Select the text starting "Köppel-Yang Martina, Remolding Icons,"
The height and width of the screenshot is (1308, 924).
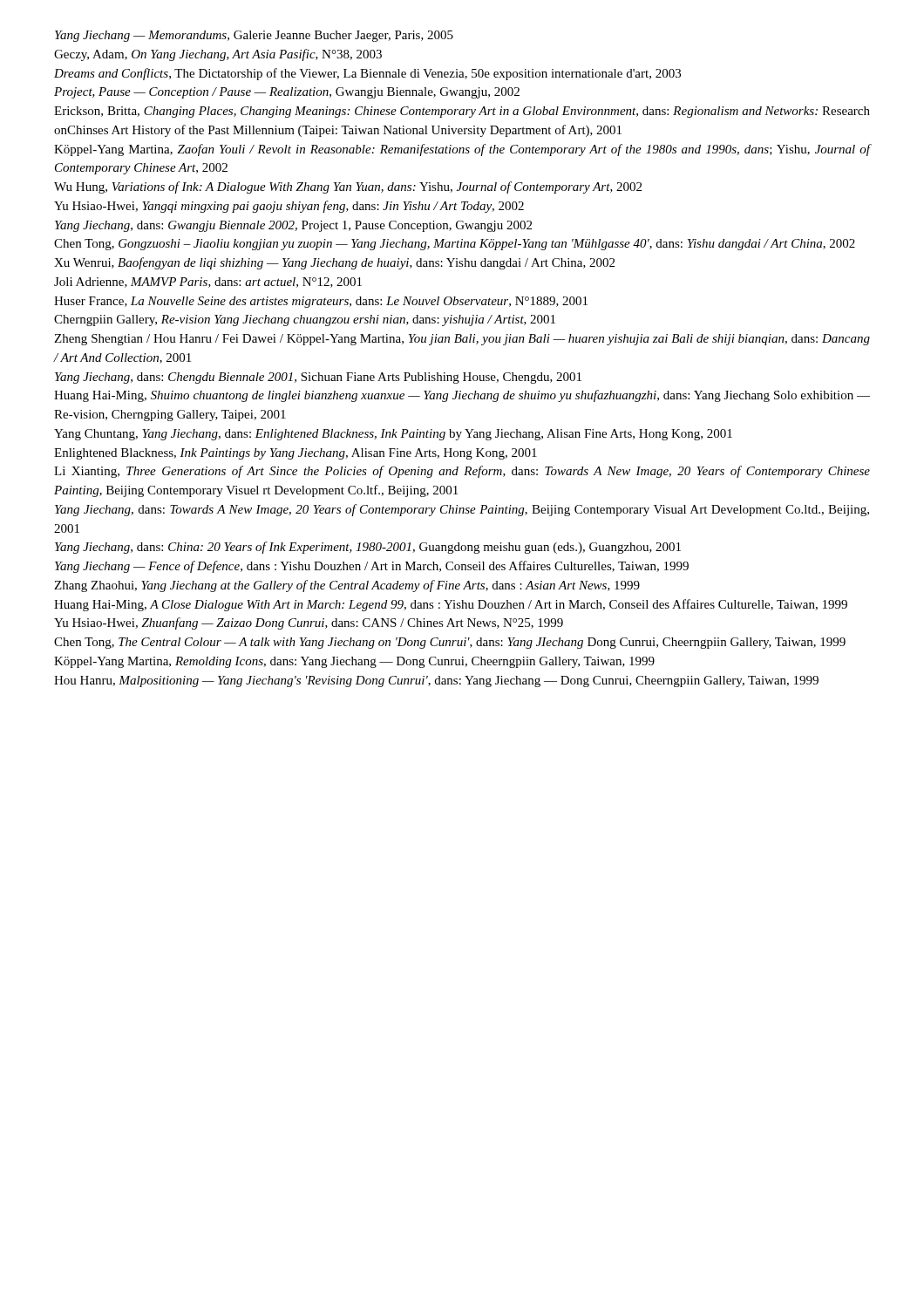(x=354, y=661)
